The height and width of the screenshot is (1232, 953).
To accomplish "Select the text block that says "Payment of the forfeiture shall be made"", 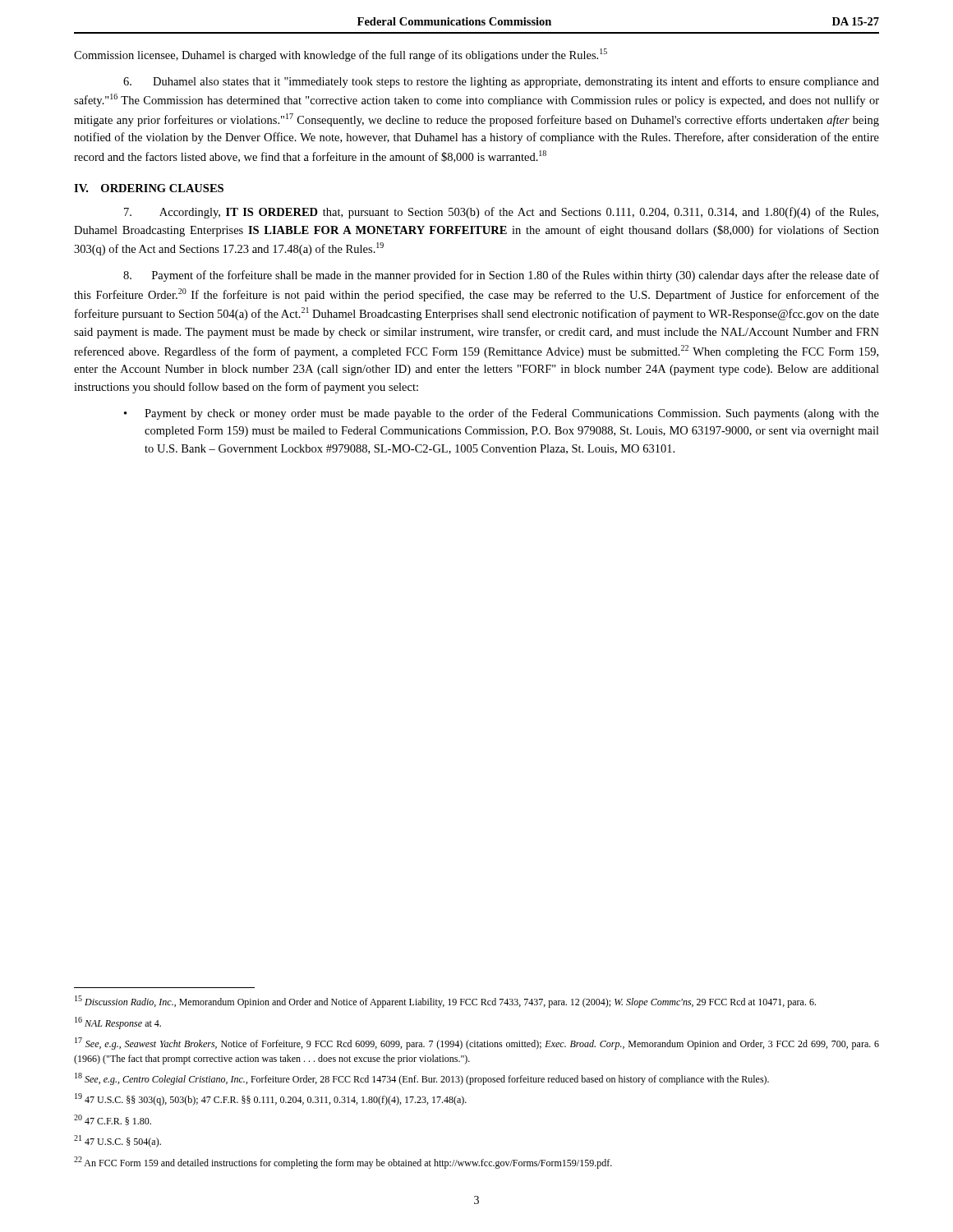I will pyautogui.click(x=476, y=331).
